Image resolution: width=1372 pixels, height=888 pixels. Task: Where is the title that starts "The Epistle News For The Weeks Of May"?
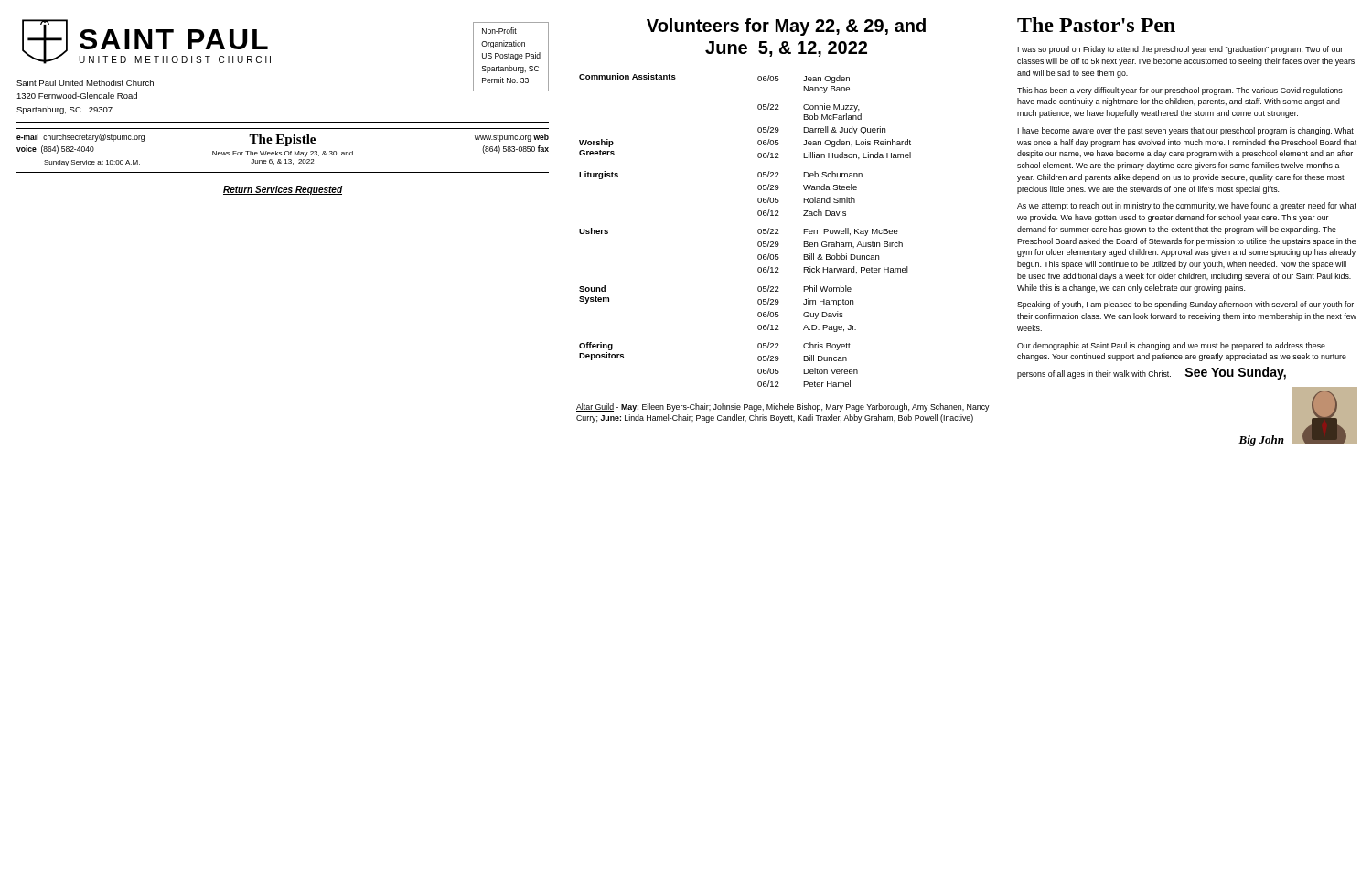point(283,148)
